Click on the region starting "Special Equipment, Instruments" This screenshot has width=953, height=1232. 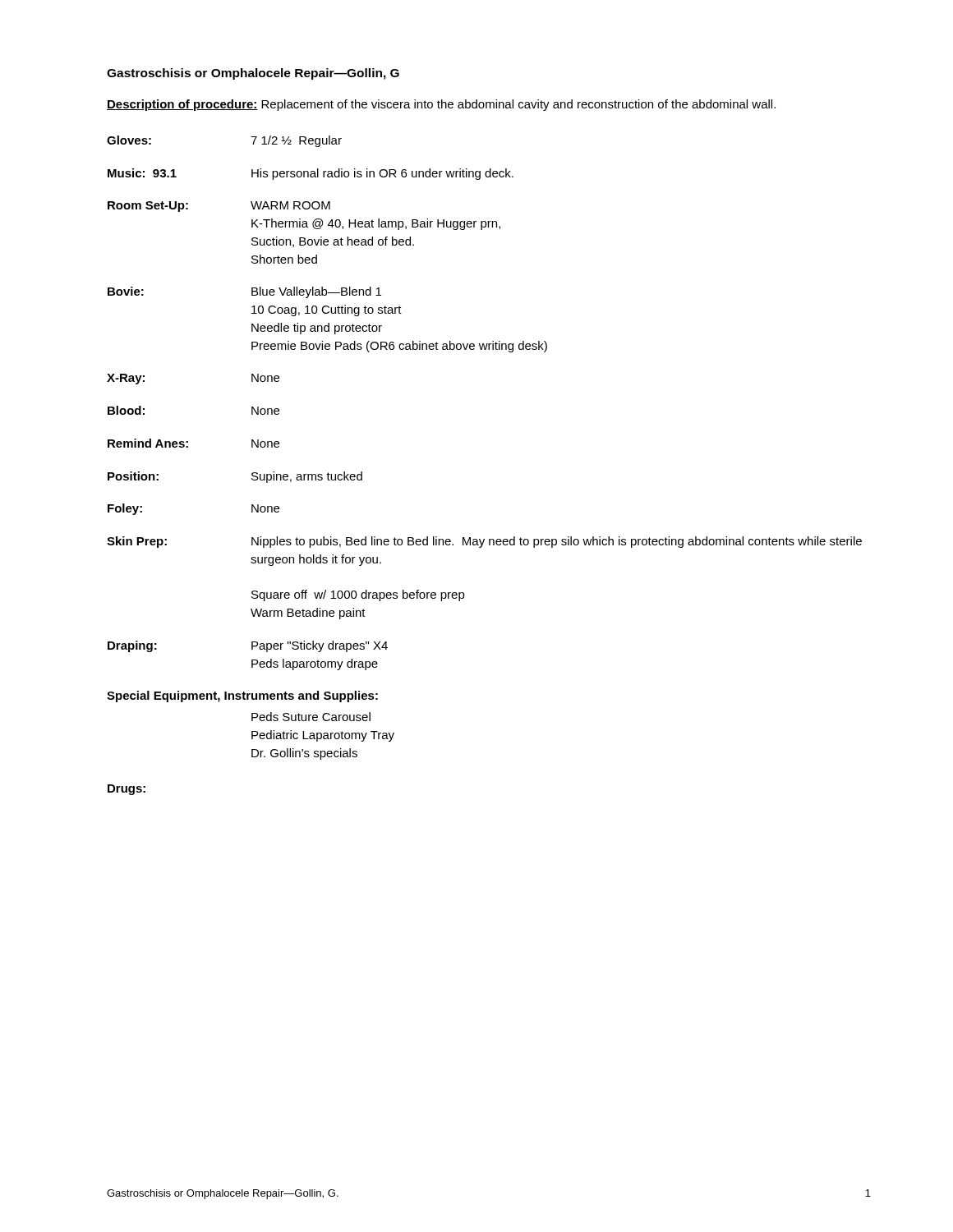coord(243,696)
